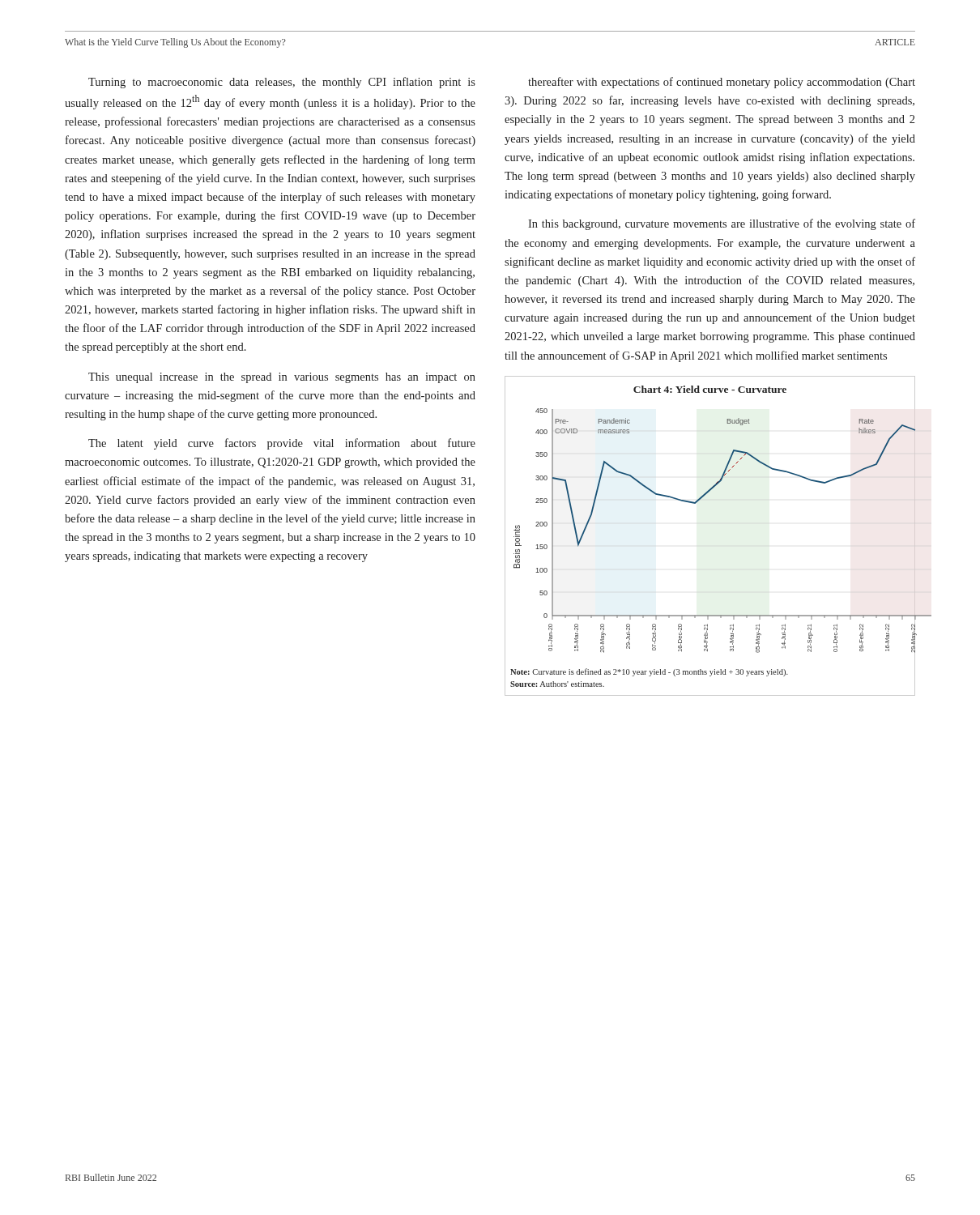Locate the passage starting "thereafter with expectations of continued"

pos(710,219)
